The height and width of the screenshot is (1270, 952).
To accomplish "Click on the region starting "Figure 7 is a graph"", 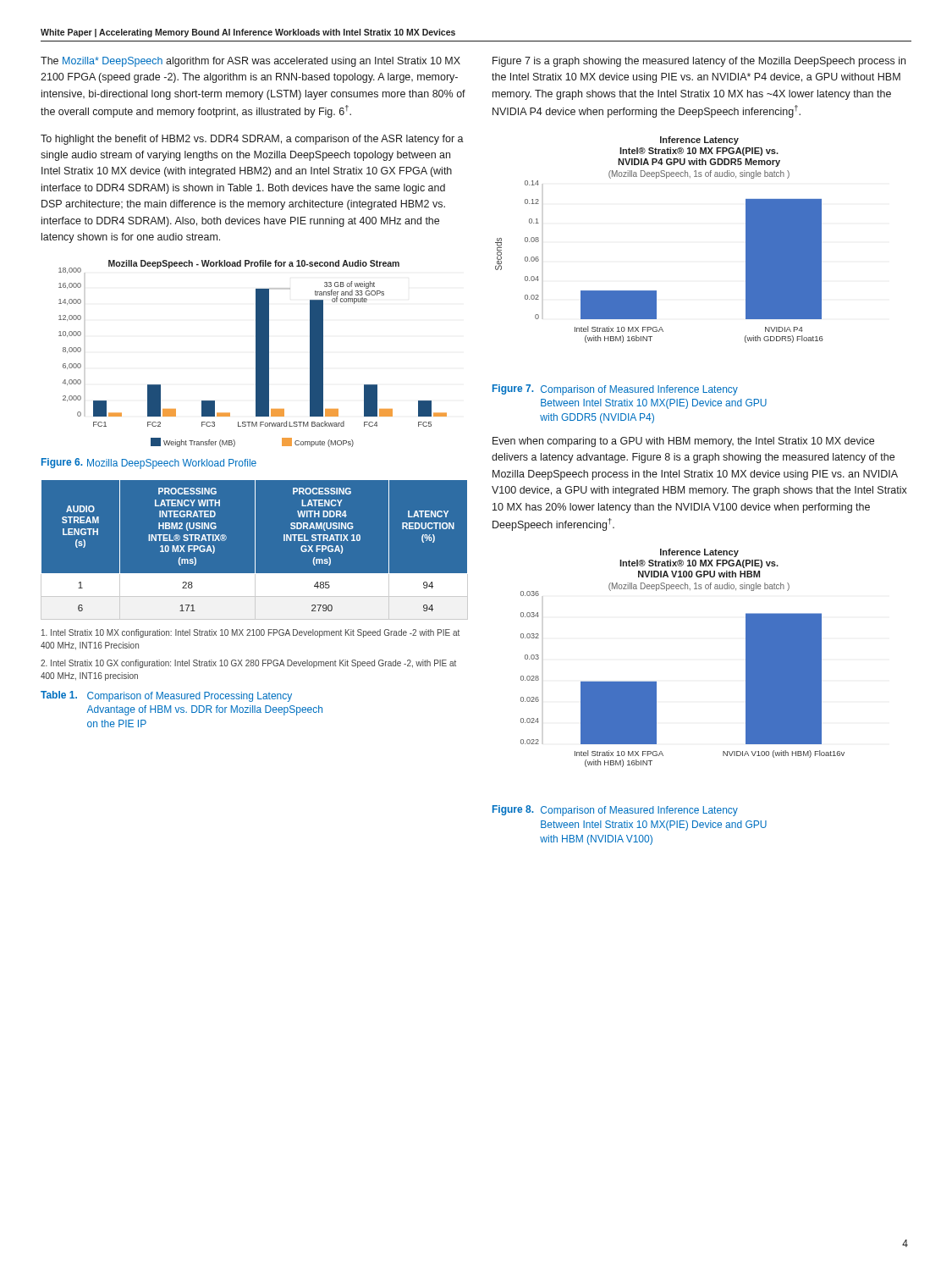I will tap(699, 86).
